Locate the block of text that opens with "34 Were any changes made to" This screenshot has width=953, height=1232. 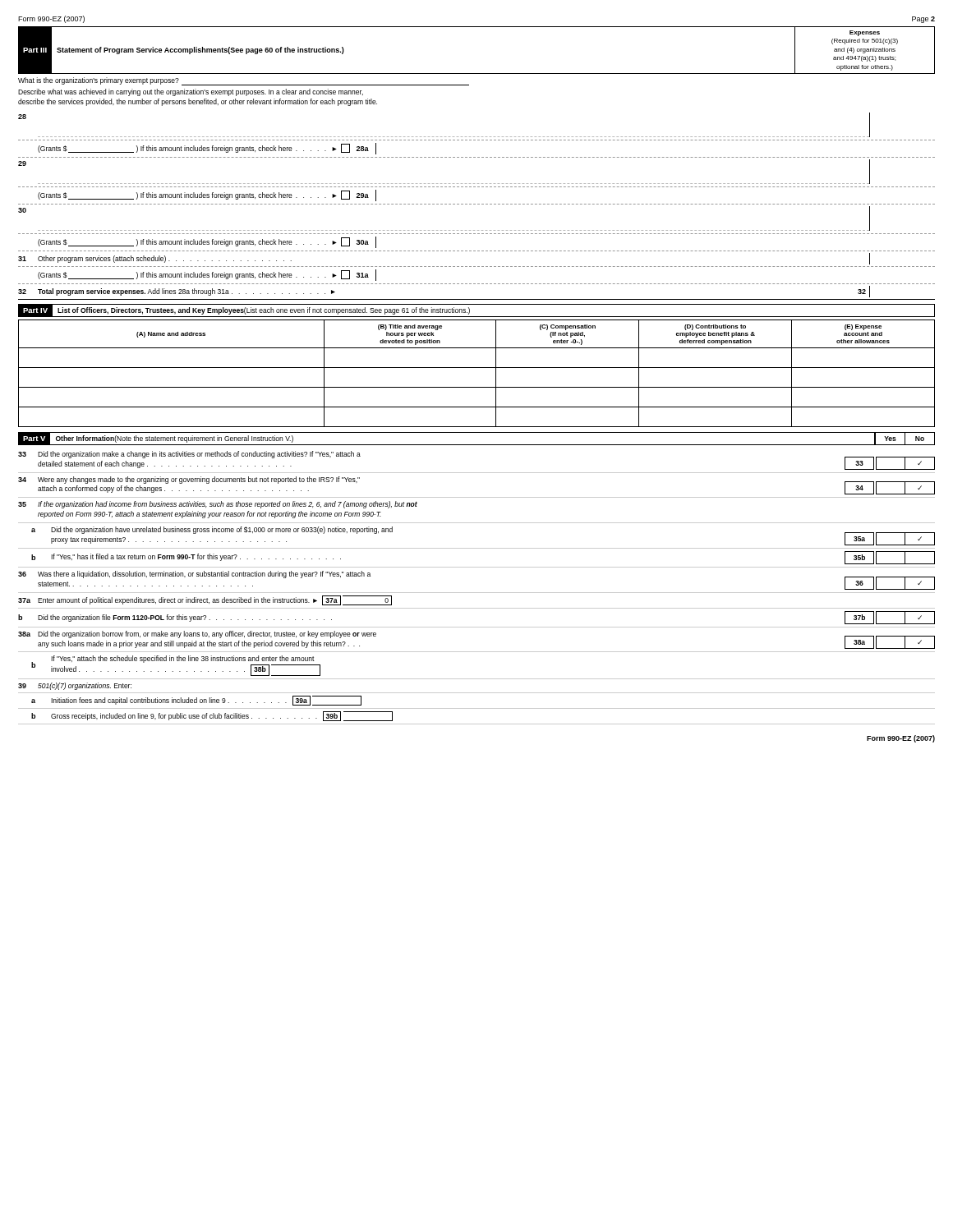pos(476,485)
